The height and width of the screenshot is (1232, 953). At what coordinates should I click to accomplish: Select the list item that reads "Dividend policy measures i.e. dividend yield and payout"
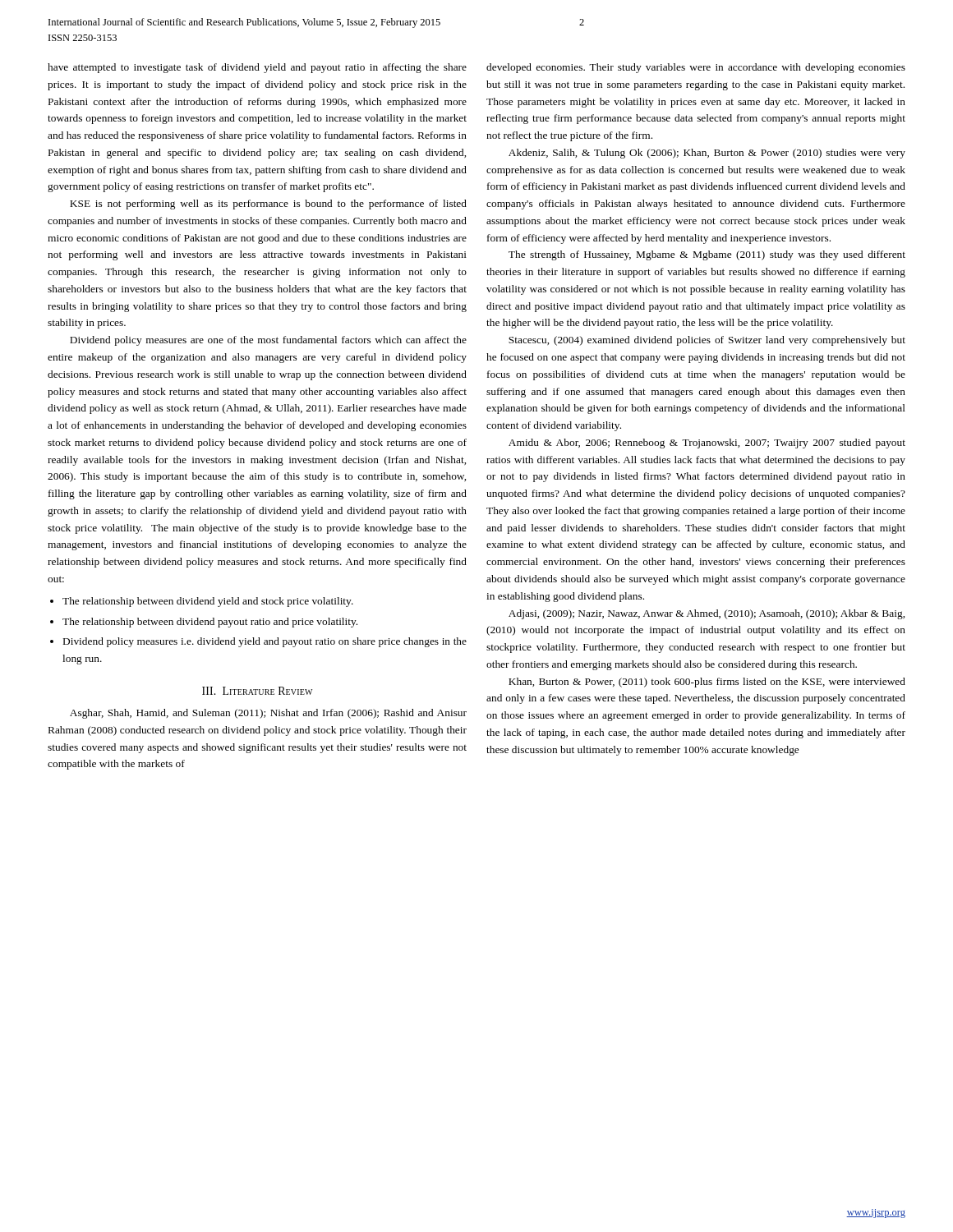point(265,650)
